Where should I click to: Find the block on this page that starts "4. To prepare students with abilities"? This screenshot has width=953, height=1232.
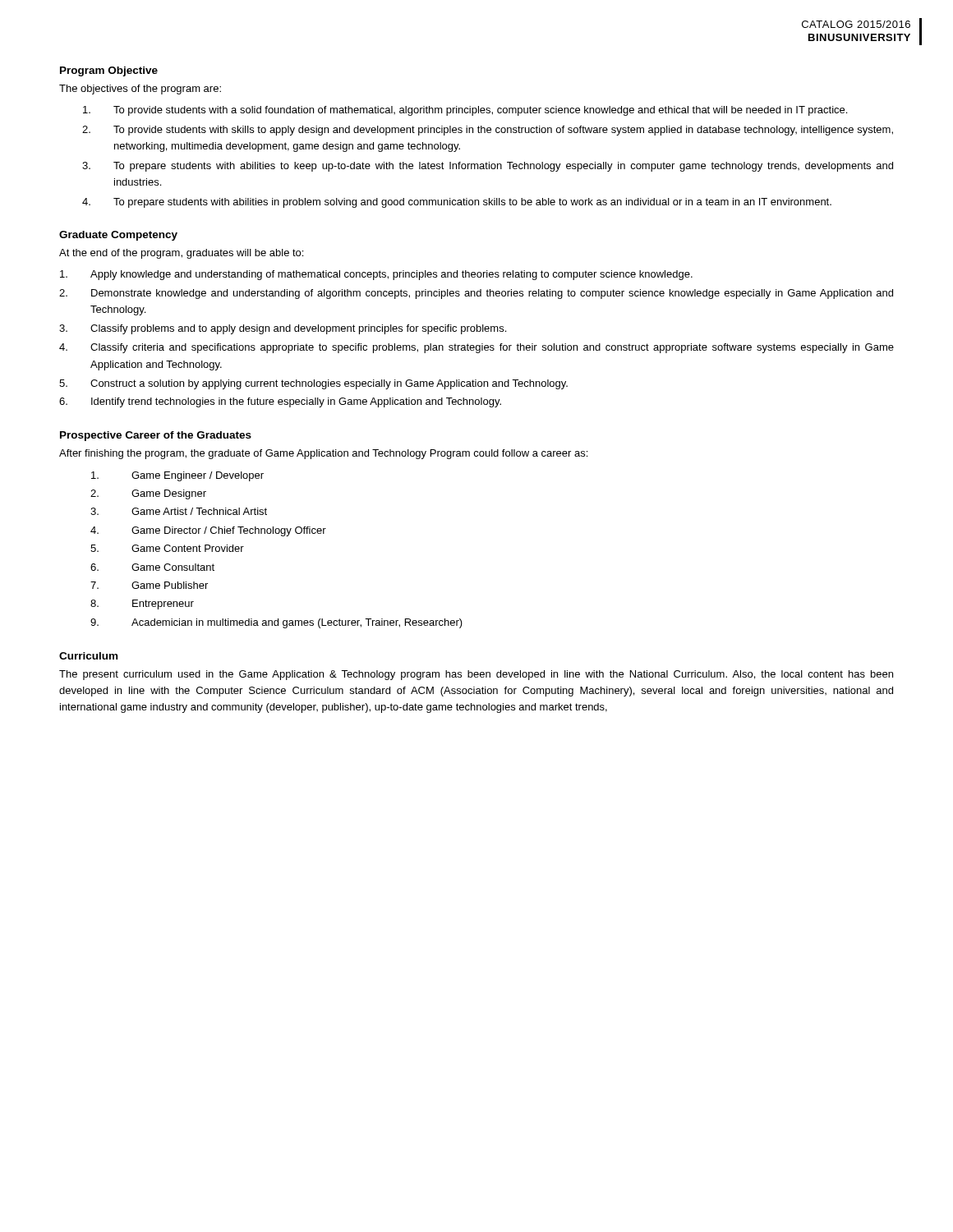click(x=476, y=202)
